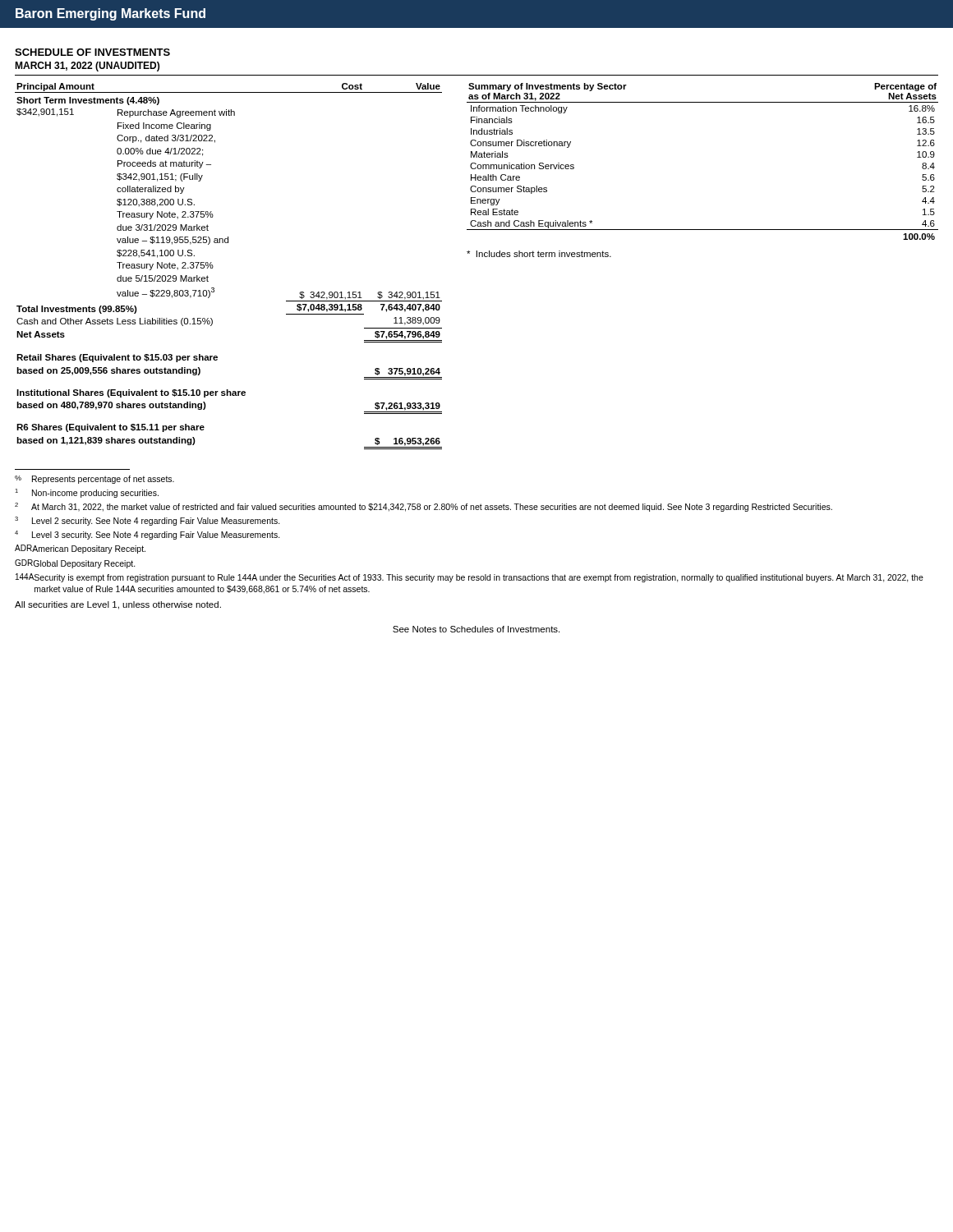Click on the text block that says "See Notes to"

coord(476,629)
